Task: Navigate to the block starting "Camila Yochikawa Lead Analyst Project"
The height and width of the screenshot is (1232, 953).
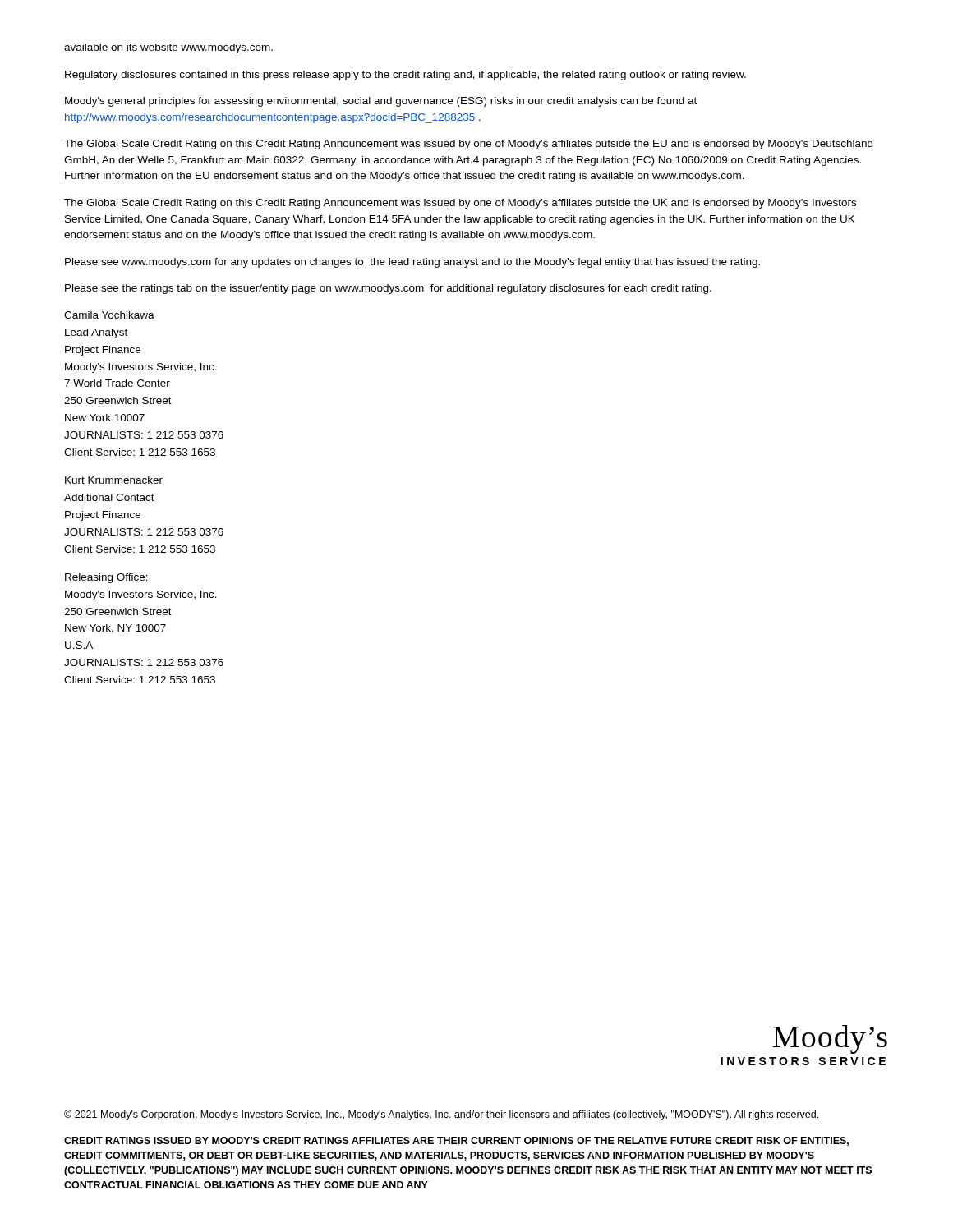Action: (x=144, y=384)
